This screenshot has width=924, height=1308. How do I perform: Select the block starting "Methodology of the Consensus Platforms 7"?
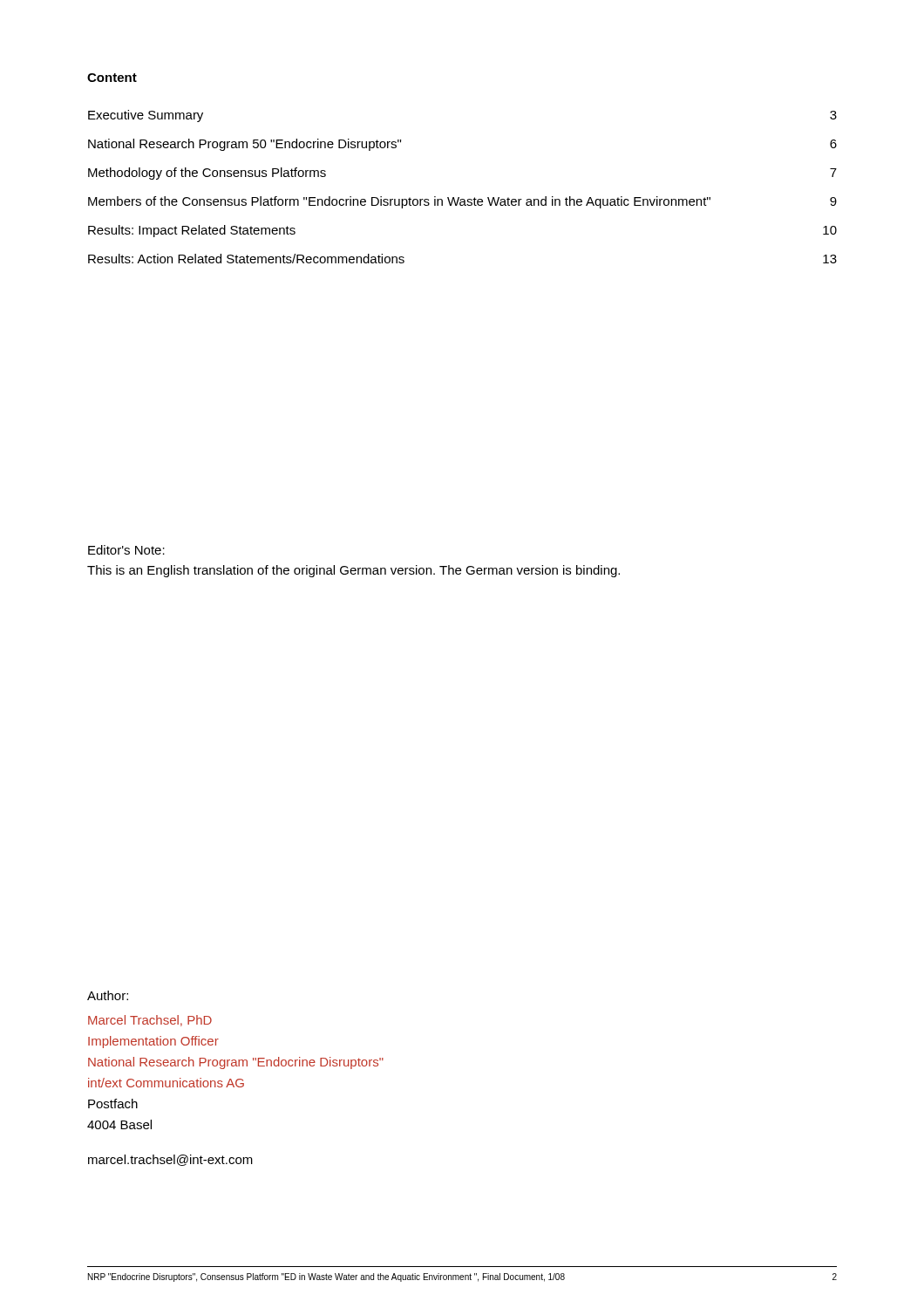point(204,174)
